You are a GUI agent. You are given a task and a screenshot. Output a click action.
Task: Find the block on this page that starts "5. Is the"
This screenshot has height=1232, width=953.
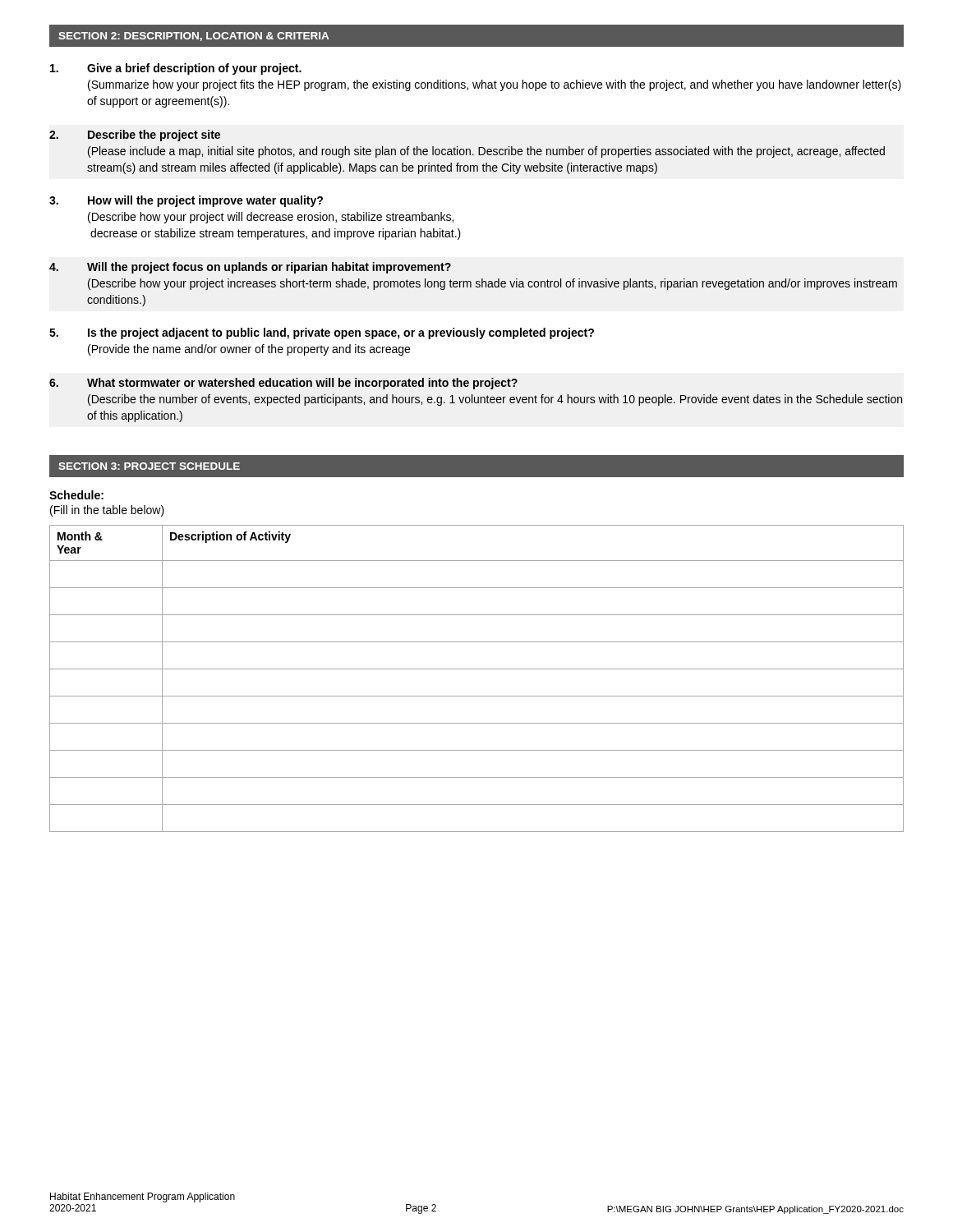pos(476,342)
